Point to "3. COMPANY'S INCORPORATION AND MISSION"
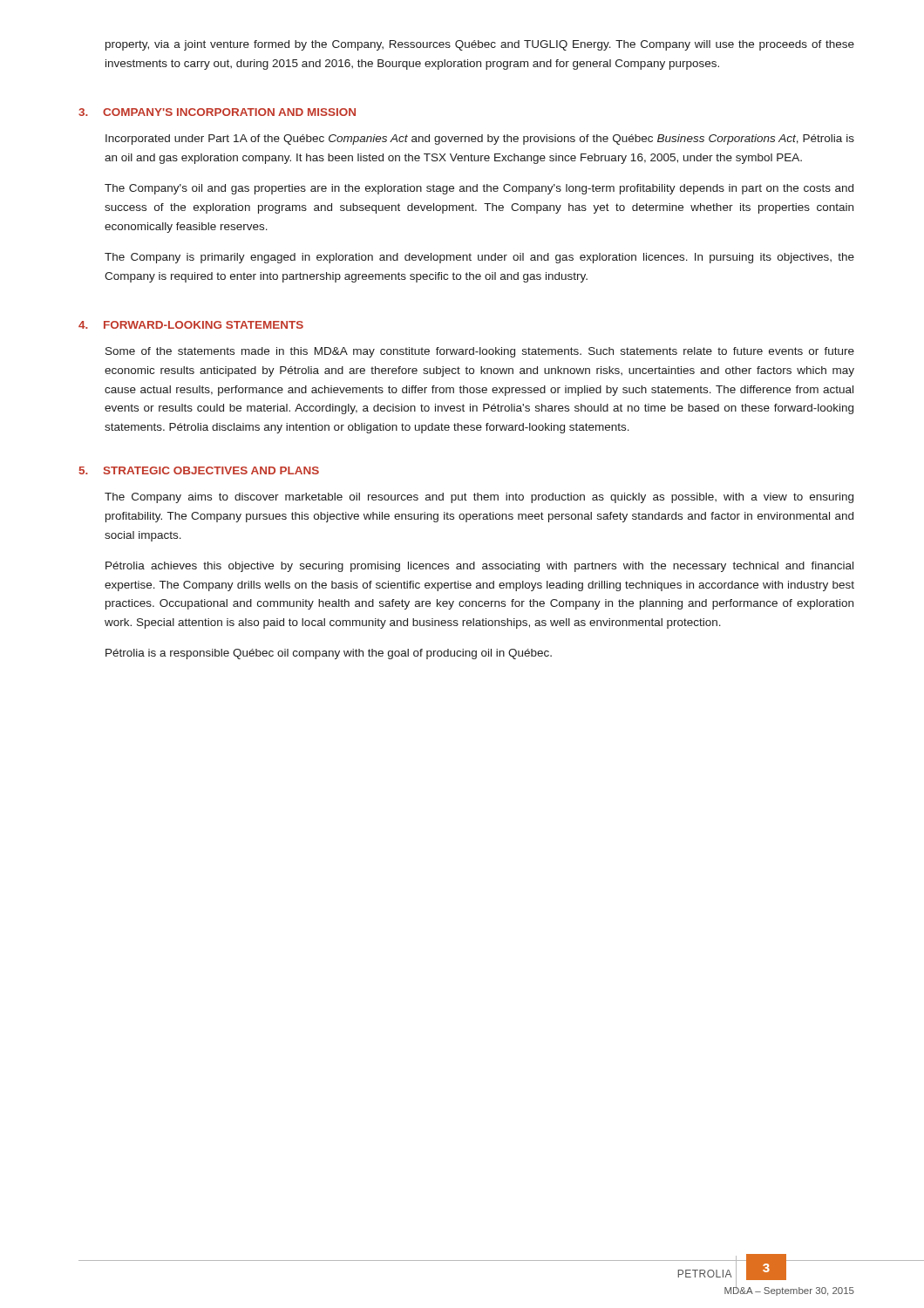Screen dimensions: 1308x924 (217, 112)
